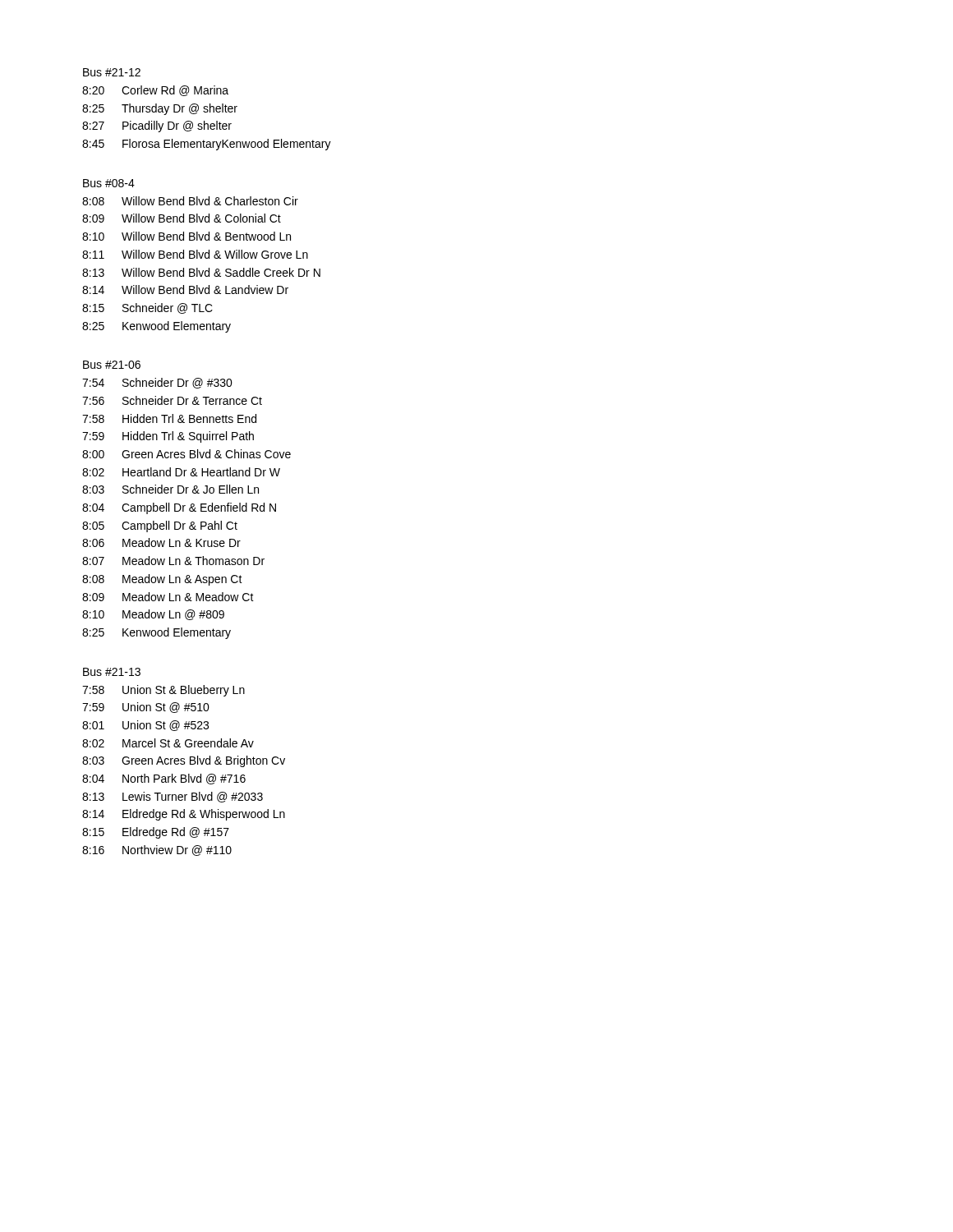Select the text starting "8:02Marcel St & Greendale Av"
This screenshot has height=1232, width=953.
click(x=168, y=744)
